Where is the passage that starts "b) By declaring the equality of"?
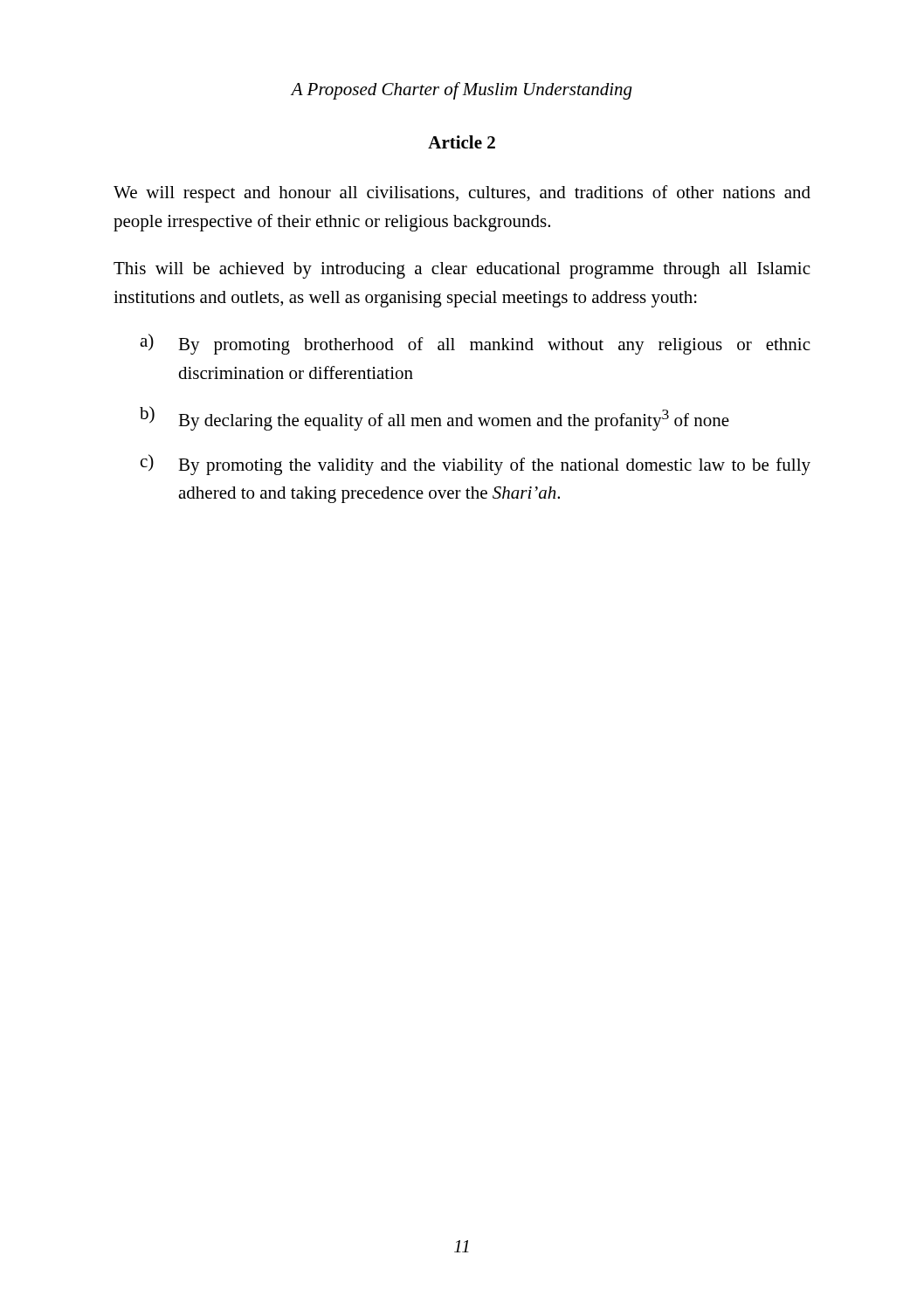This screenshot has width=924, height=1310. coord(475,419)
